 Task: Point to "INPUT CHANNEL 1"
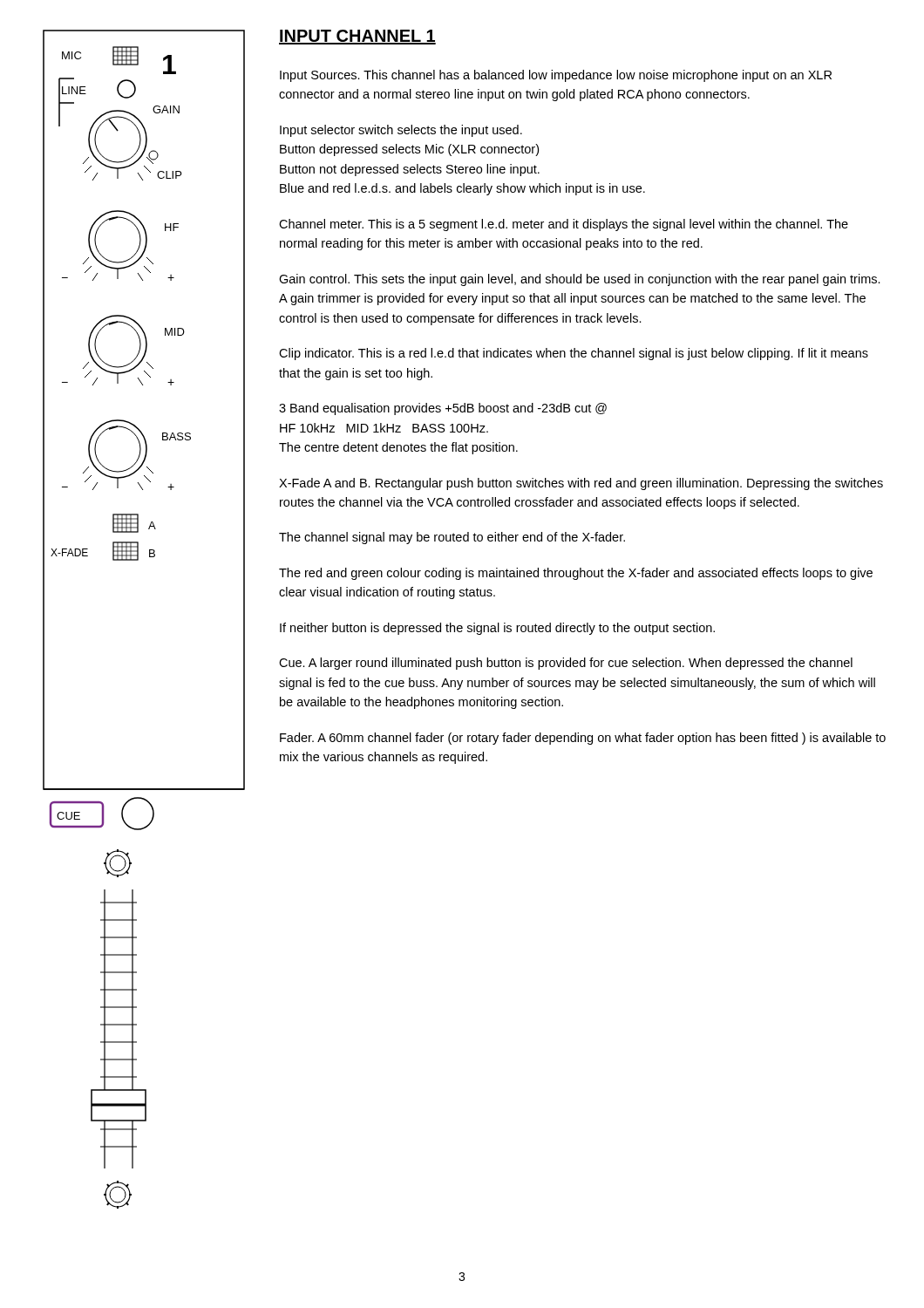coord(357,36)
